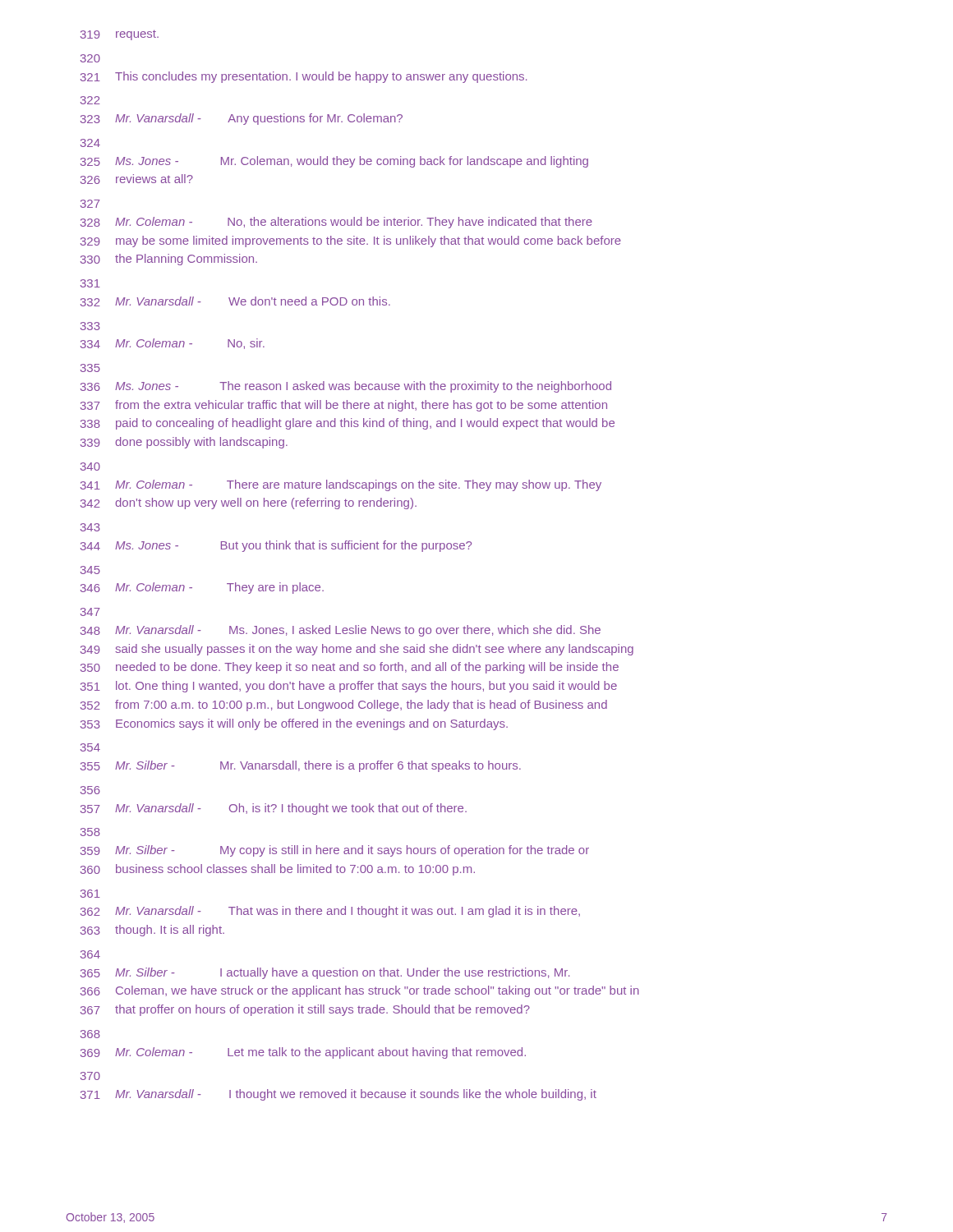Locate the block of text that opens with "328 Mr. Coleman - No,"
The height and width of the screenshot is (1232, 953).
tap(476, 222)
